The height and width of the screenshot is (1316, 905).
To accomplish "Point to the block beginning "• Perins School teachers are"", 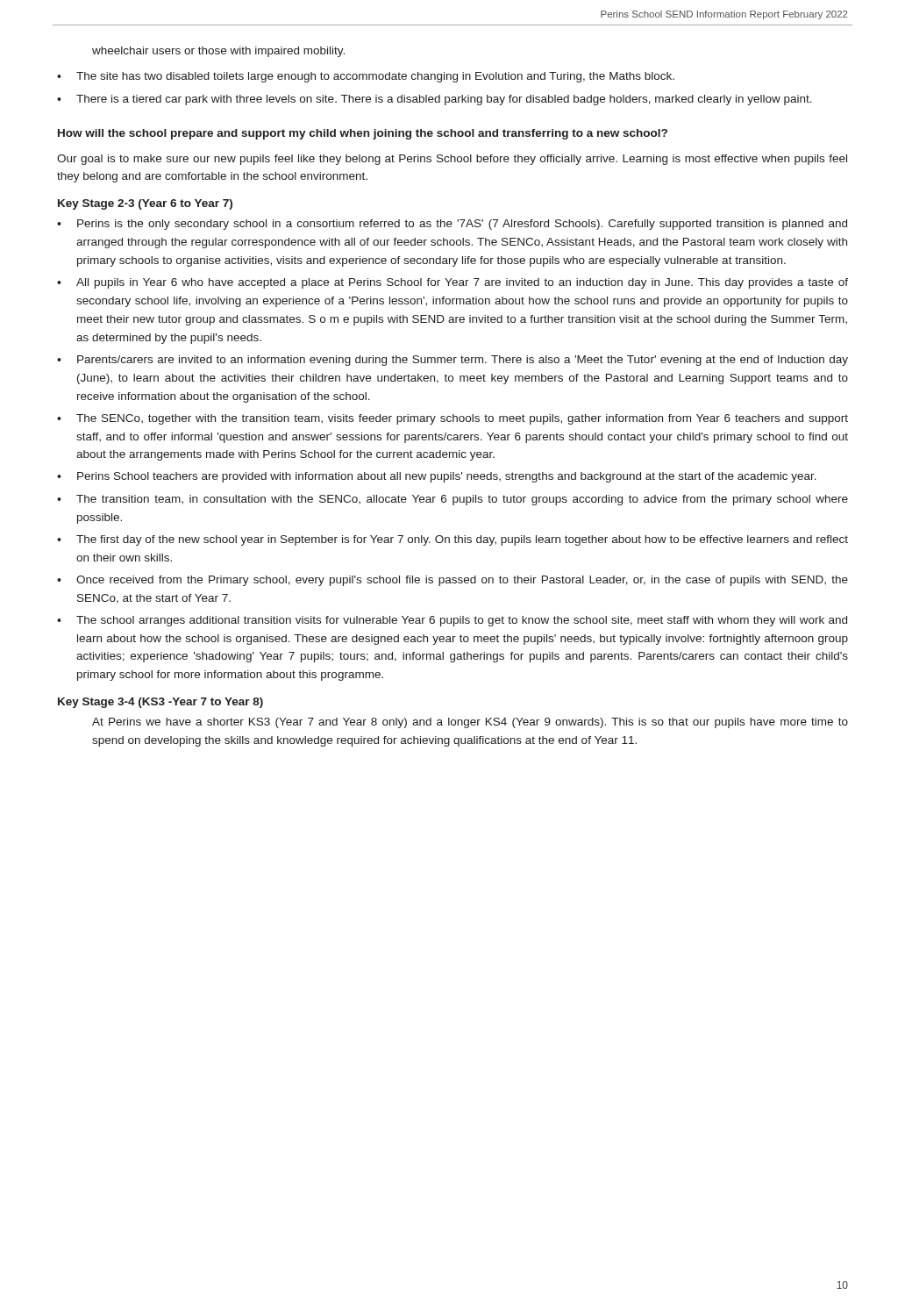I will tap(452, 477).
